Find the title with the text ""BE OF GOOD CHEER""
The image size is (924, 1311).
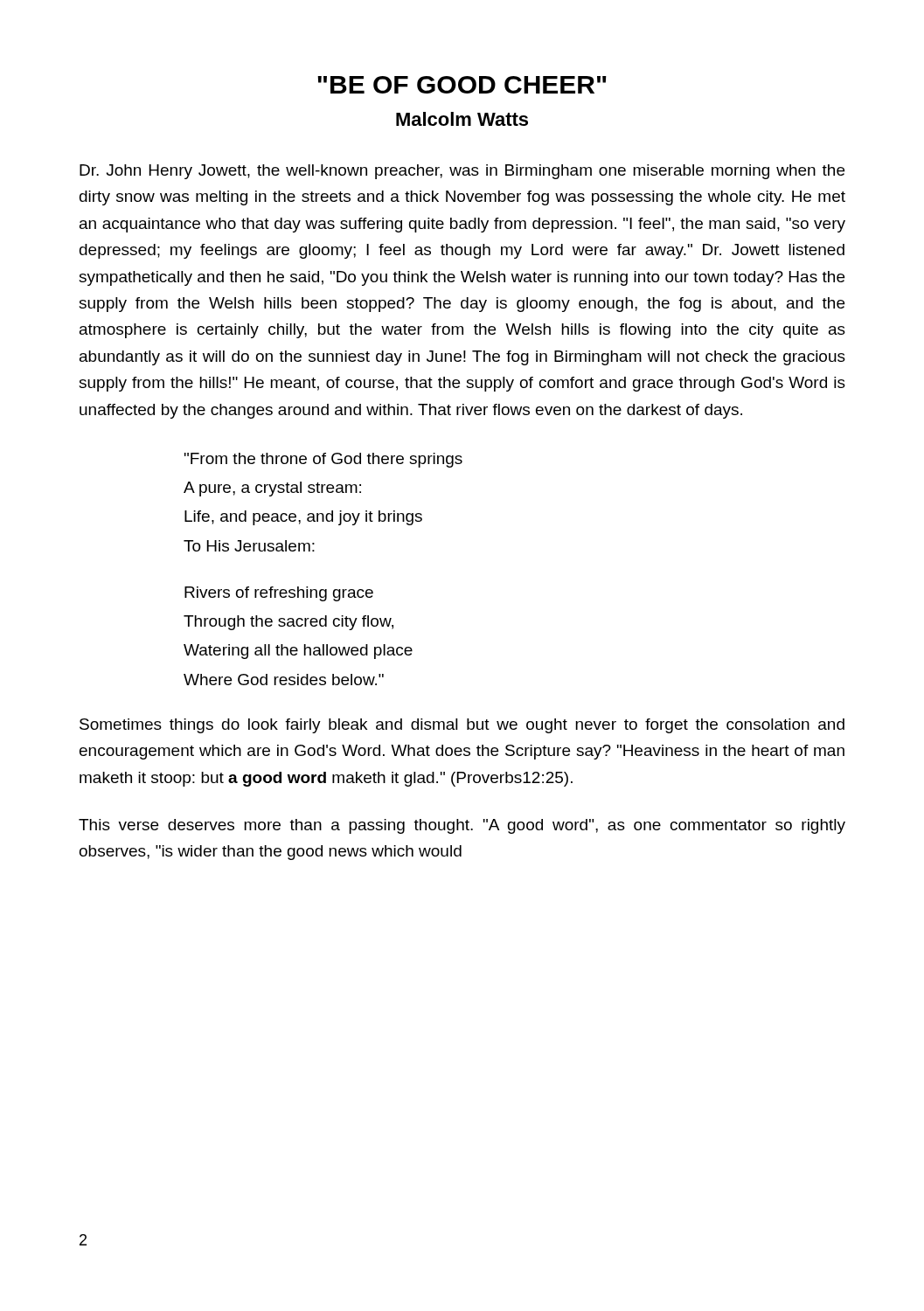(x=462, y=84)
